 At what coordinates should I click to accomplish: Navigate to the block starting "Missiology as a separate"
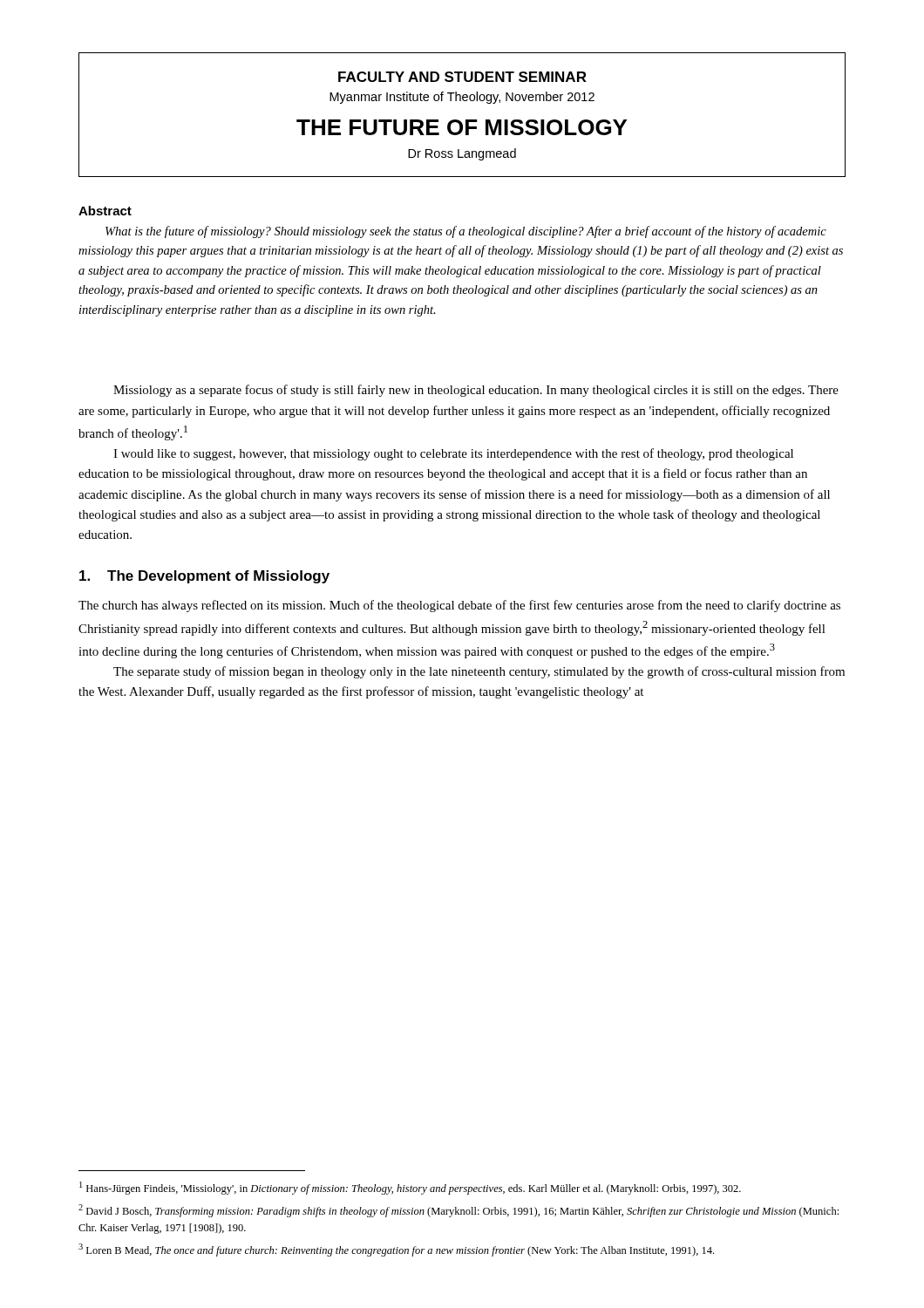[459, 412]
